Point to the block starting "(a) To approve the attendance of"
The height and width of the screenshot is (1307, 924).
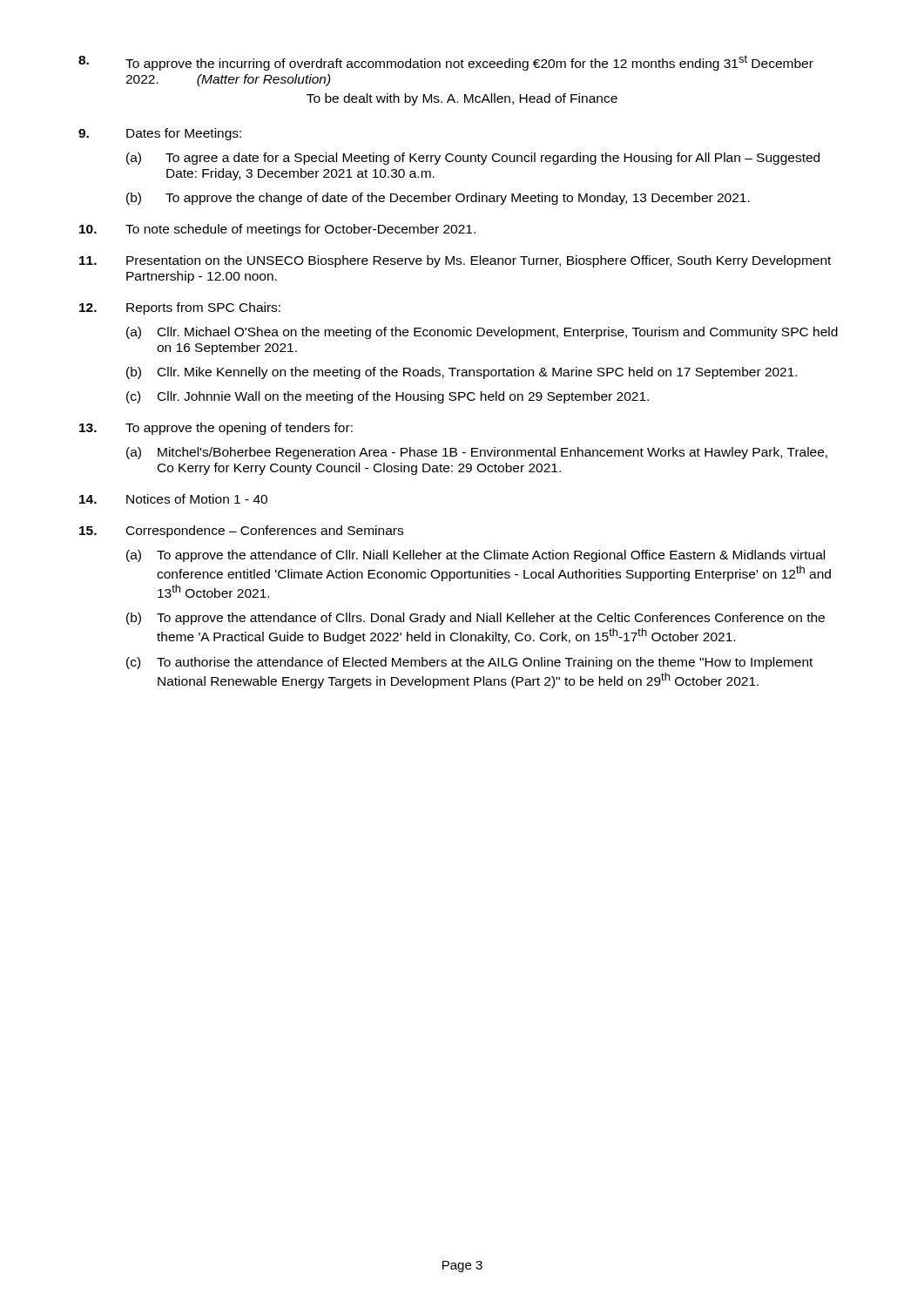(x=486, y=574)
